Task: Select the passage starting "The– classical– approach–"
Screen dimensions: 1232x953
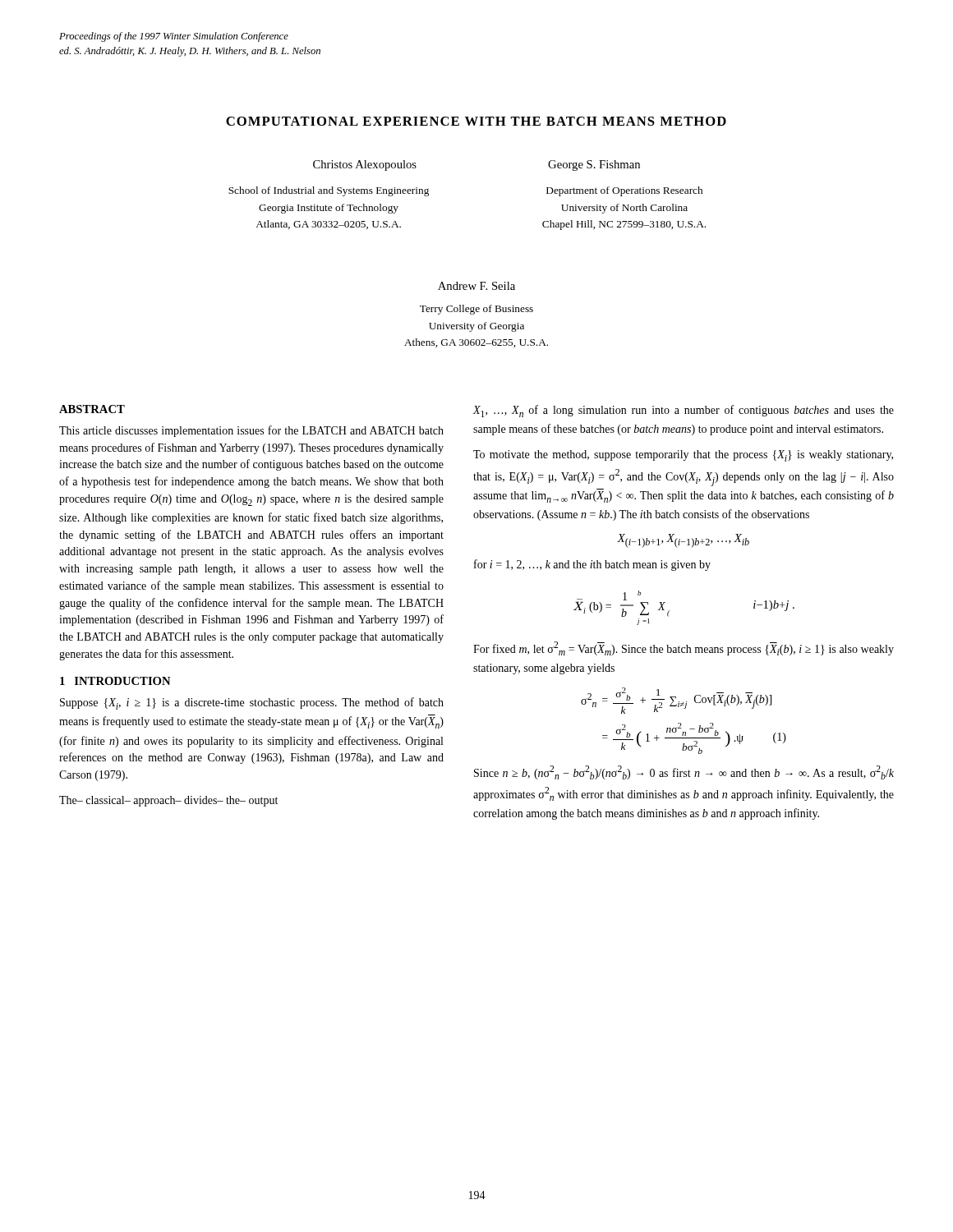Action: [x=169, y=800]
